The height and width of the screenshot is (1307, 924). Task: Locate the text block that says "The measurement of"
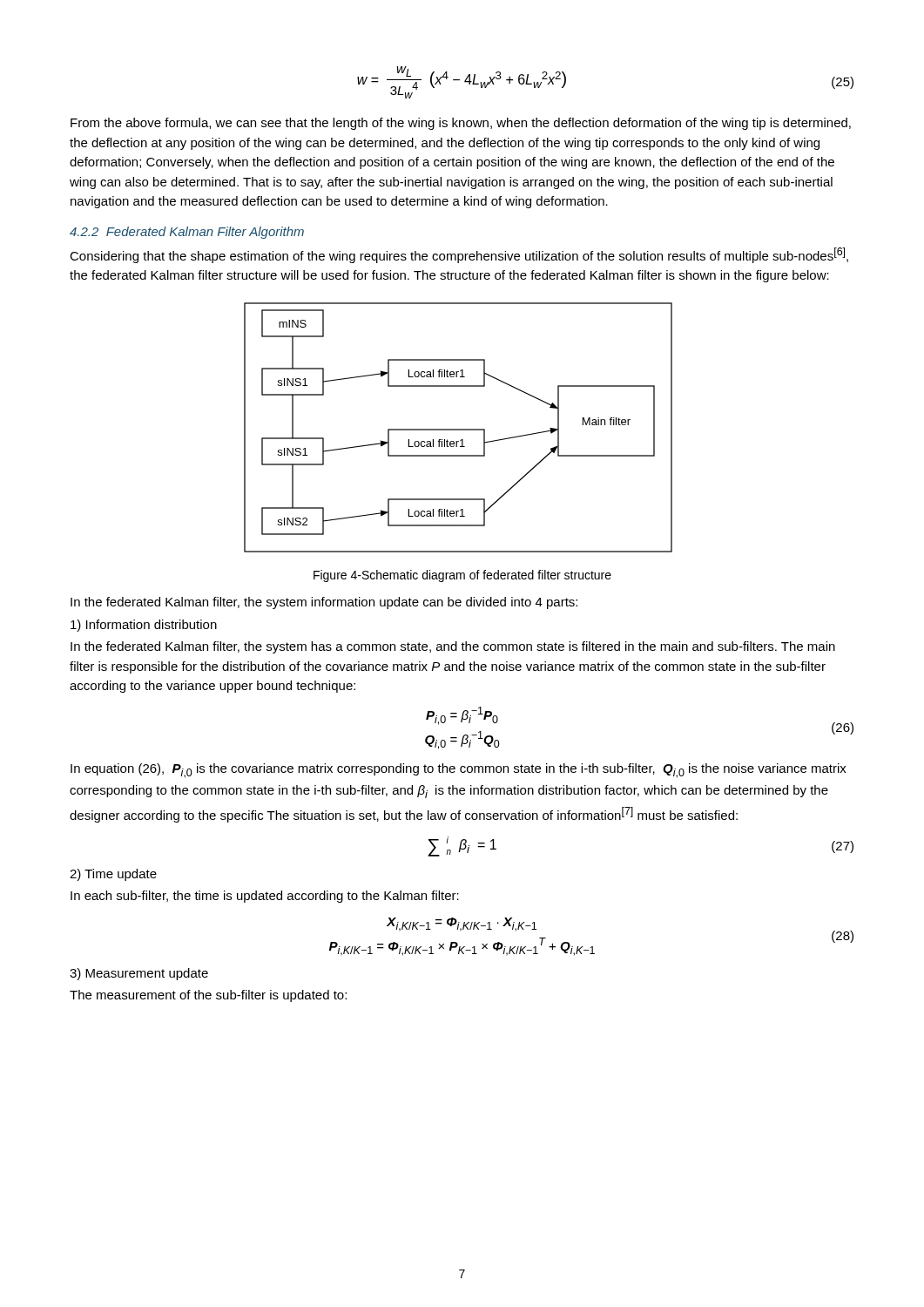click(208, 996)
